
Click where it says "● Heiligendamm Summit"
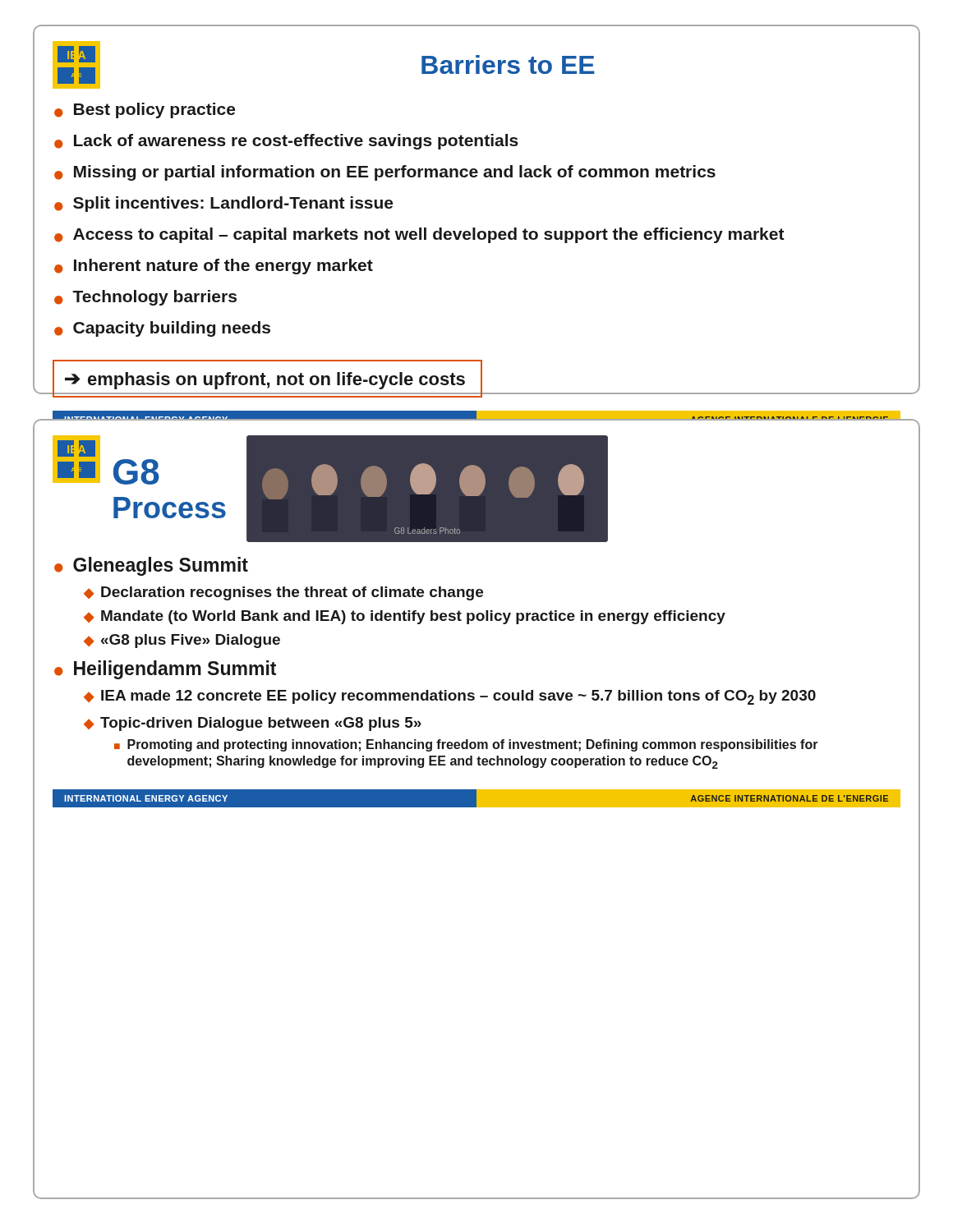(164, 670)
